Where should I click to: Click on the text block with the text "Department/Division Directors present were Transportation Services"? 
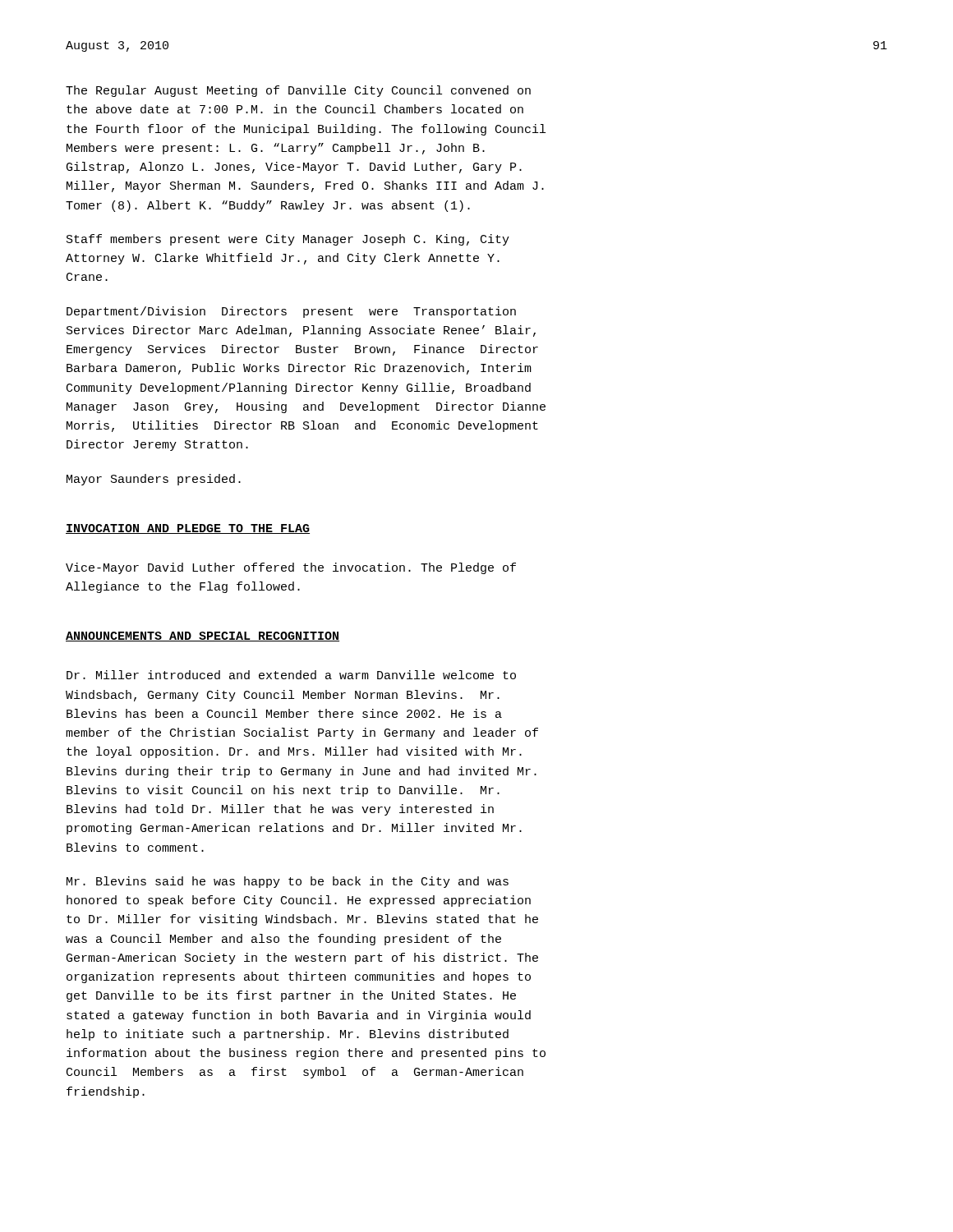click(x=306, y=379)
